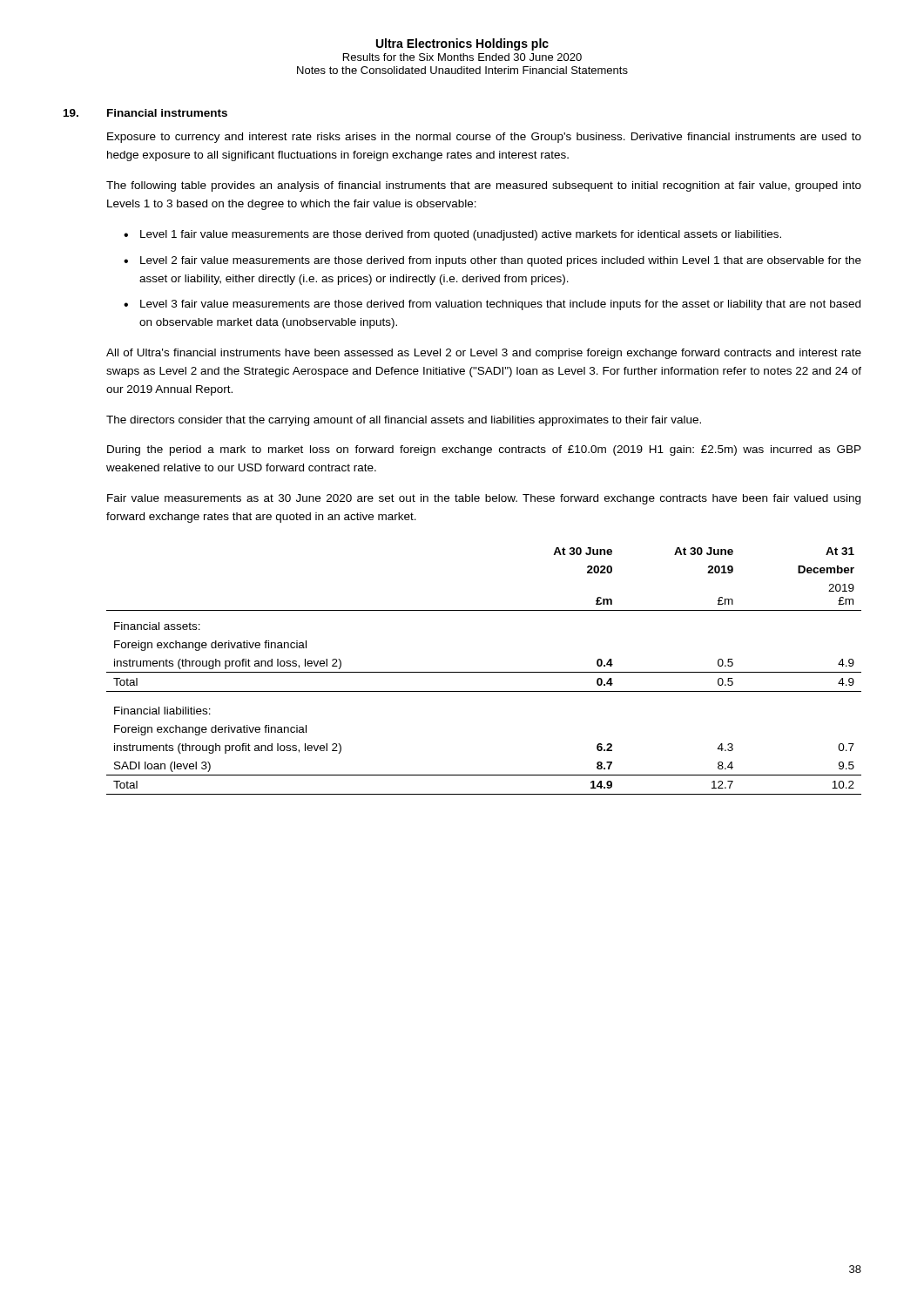Find the block on this page that starts "All of Ultra's"
Image resolution: width=924 pixels, height=1307 pixels.
coord(484,370)
